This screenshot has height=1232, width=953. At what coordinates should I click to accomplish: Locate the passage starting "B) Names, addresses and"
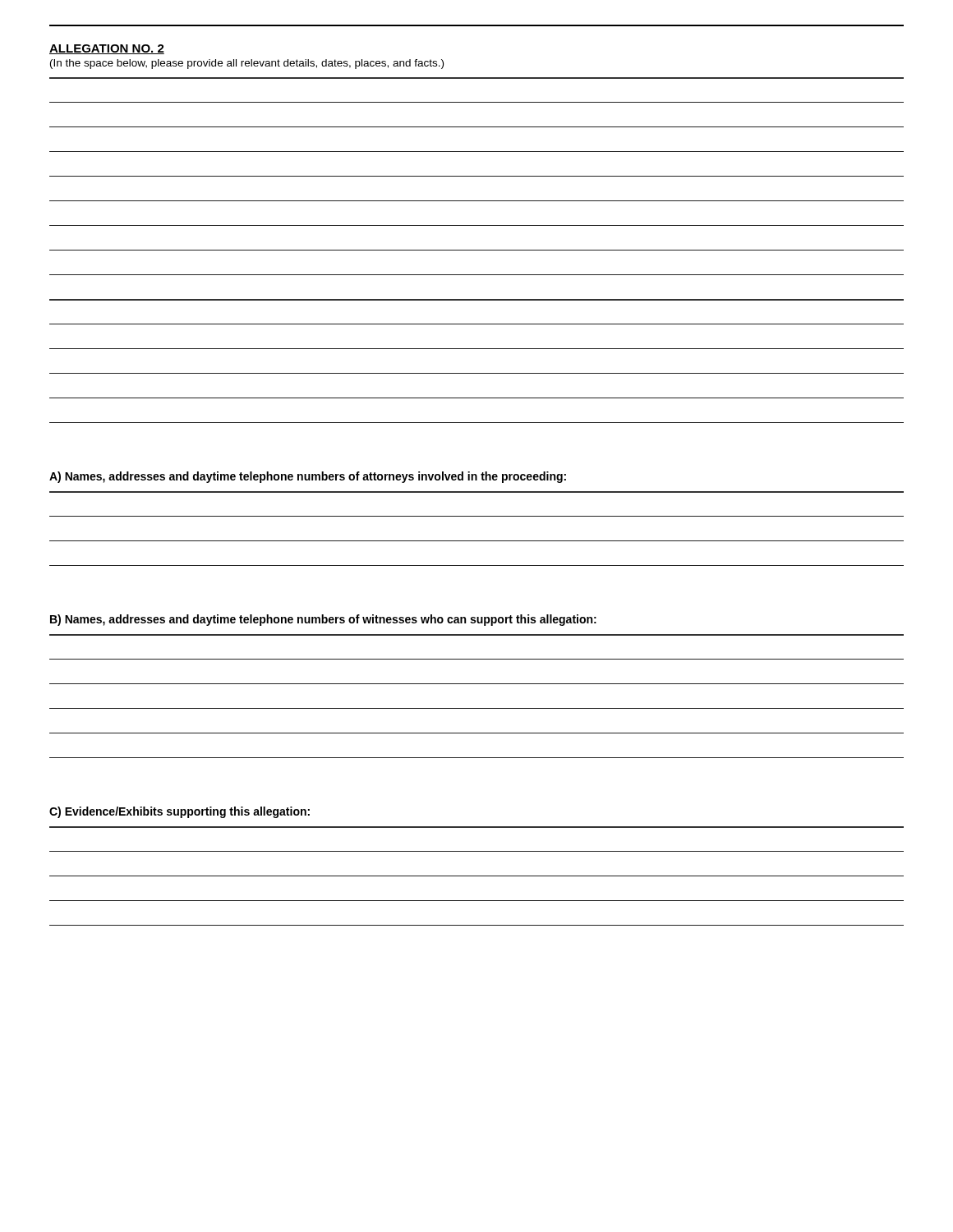(323, 619)
